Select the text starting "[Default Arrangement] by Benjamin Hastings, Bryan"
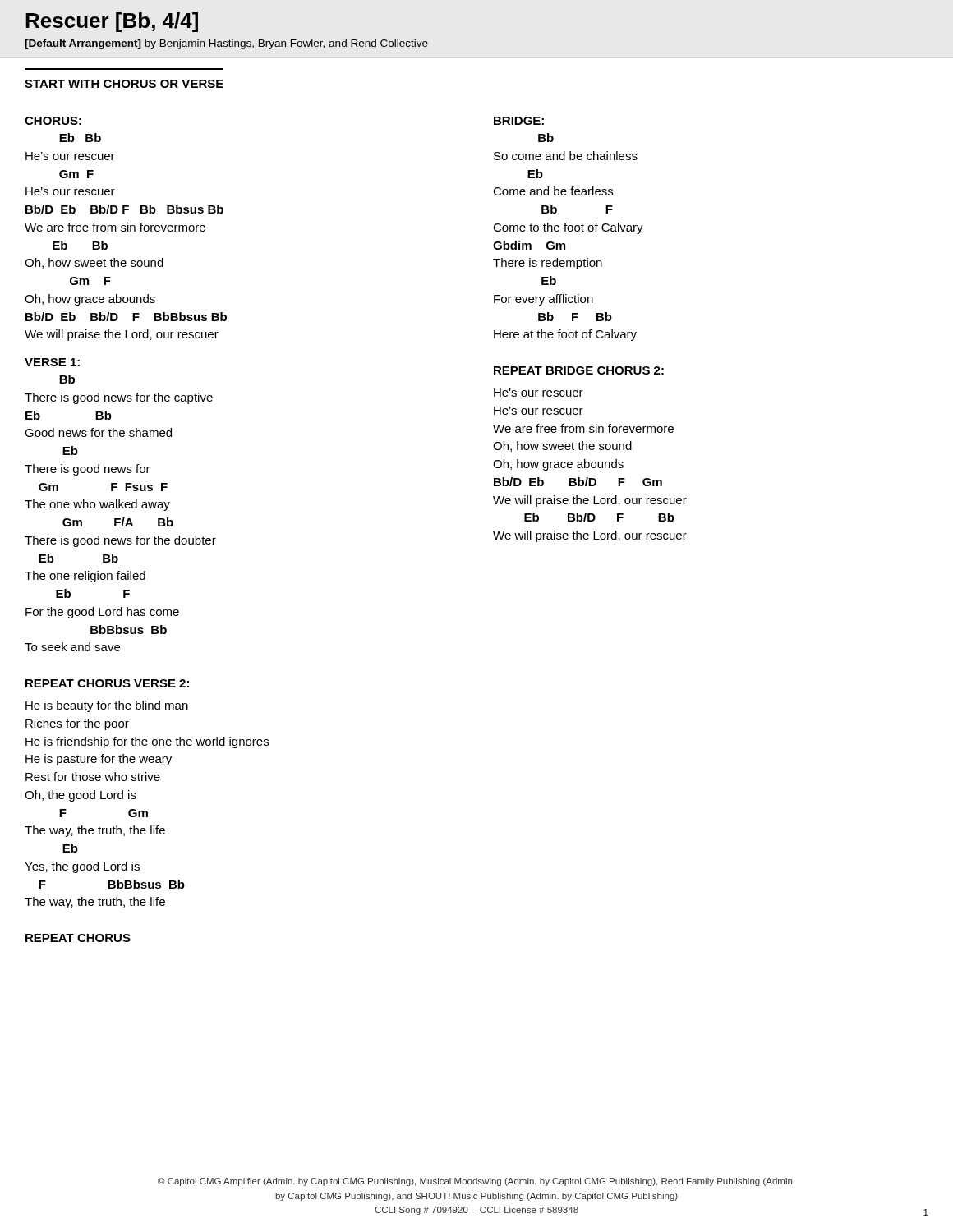 pos(226,44)
